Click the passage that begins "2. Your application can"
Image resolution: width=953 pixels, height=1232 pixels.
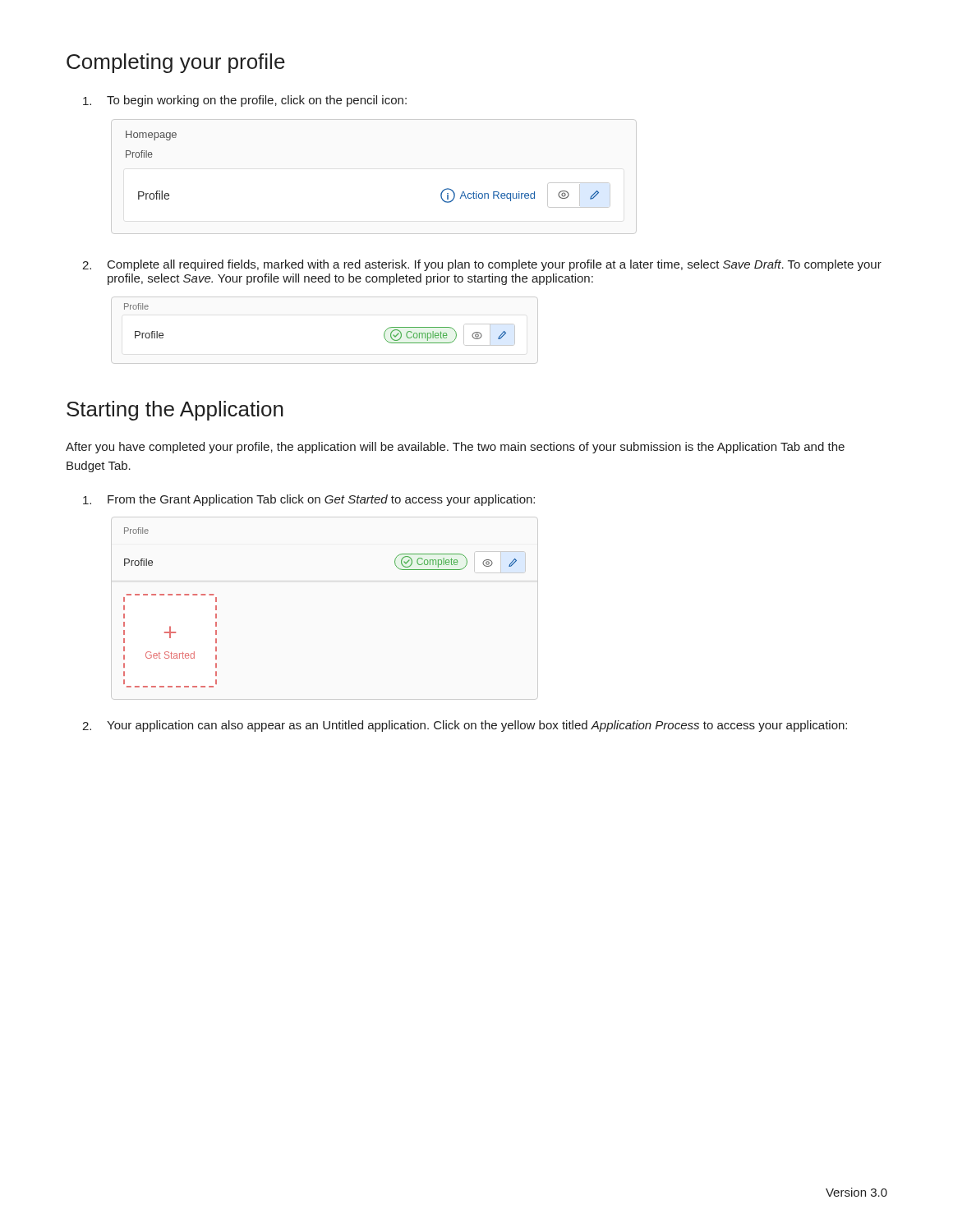point(485,725)
